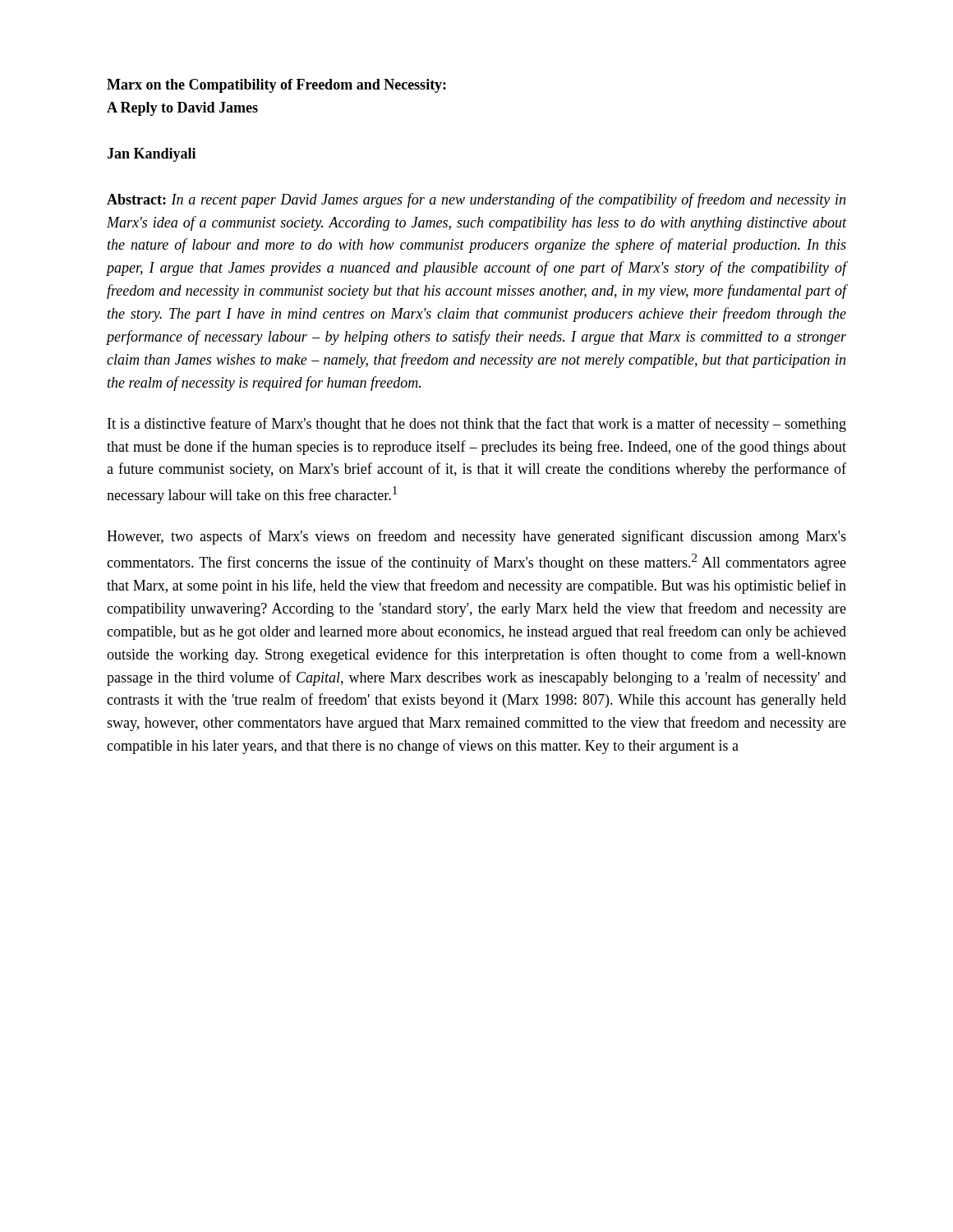Navigate to the region starting "Marx on the Compatibility of Freedom and"
Screen dimensions: 1232x953
277,96
